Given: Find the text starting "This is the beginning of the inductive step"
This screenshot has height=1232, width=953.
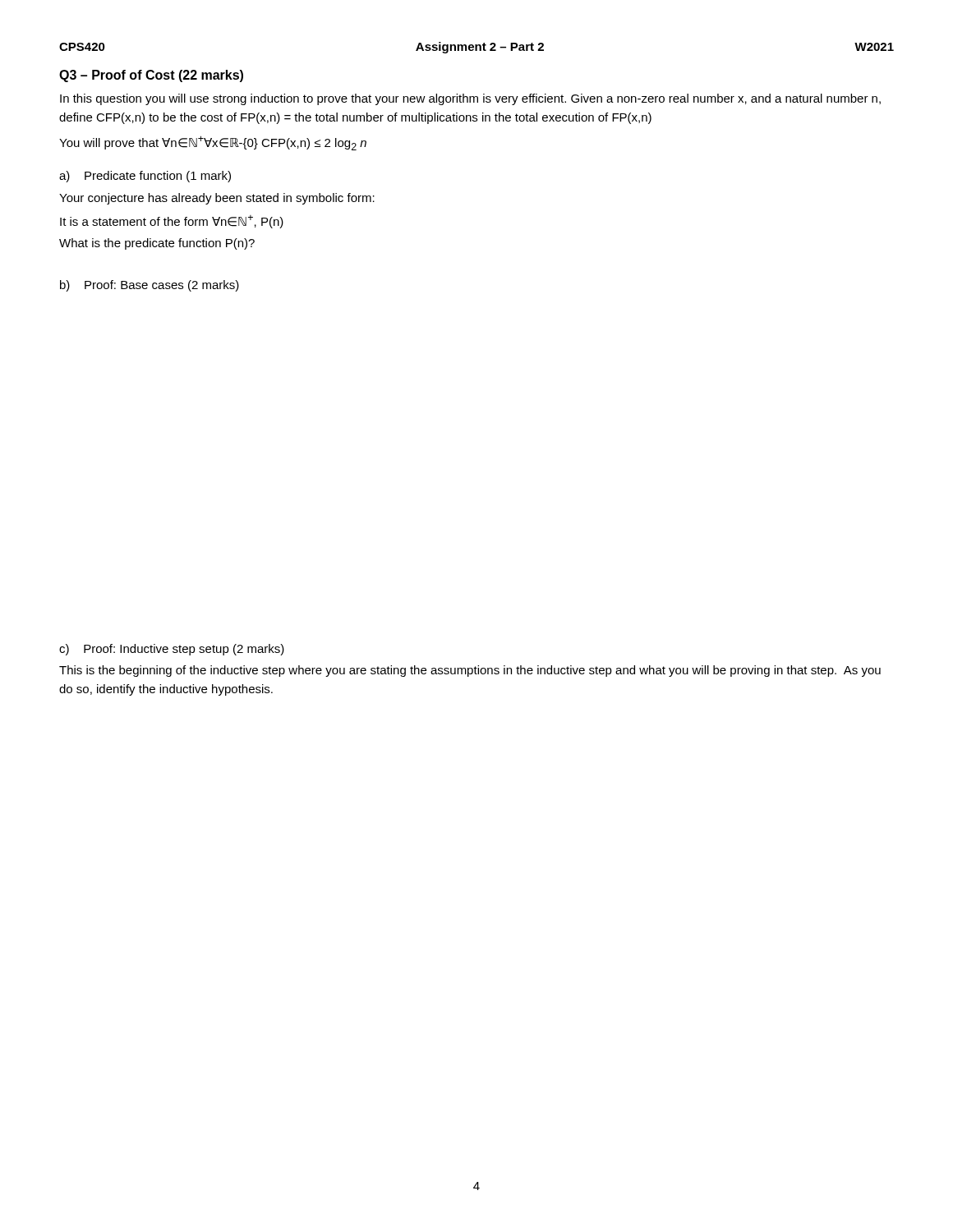Looking at the screenshot, I should [470, 679].
